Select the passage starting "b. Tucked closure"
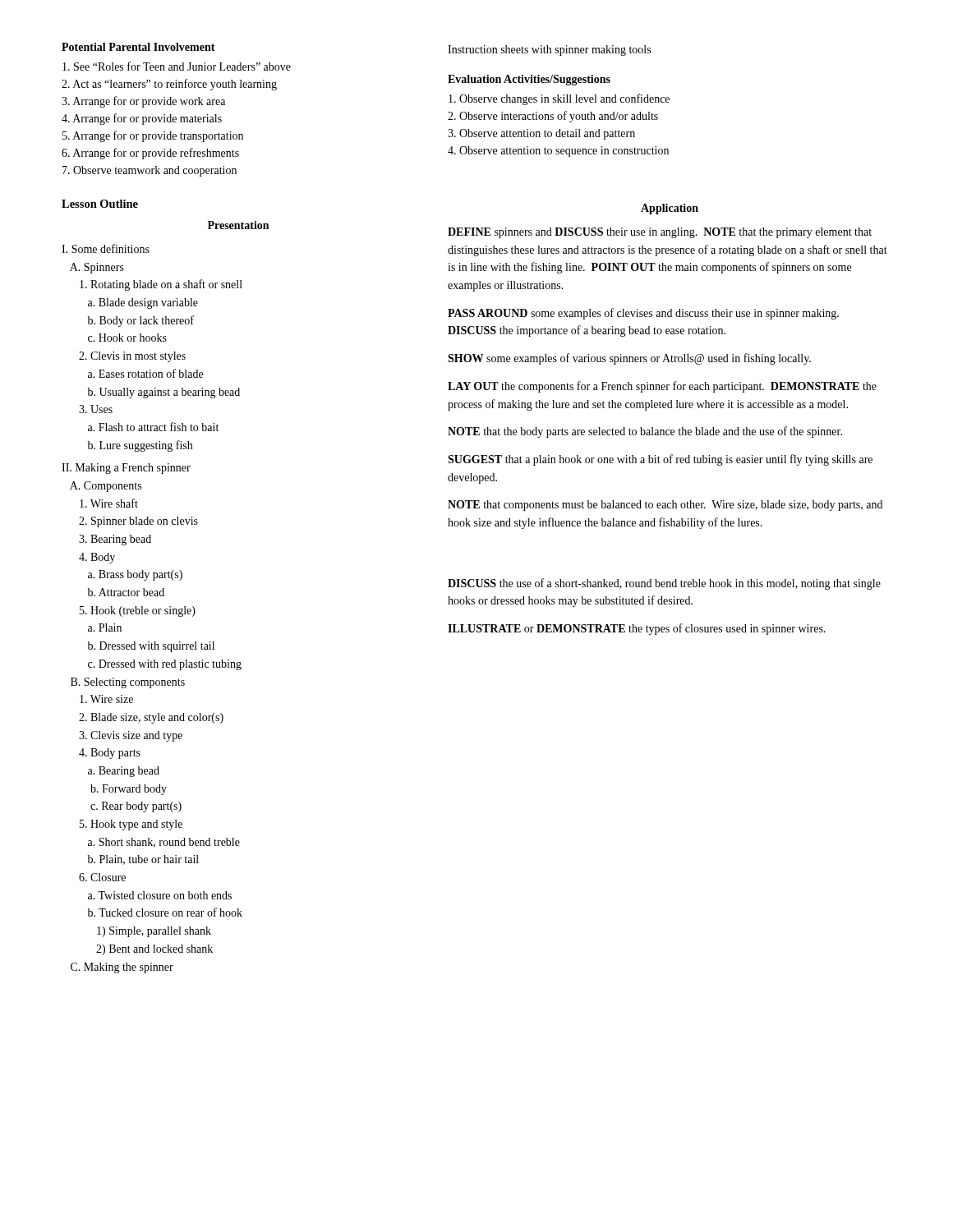The width and height of the screenshot is (953, 1232). click(x=152, y=913)
